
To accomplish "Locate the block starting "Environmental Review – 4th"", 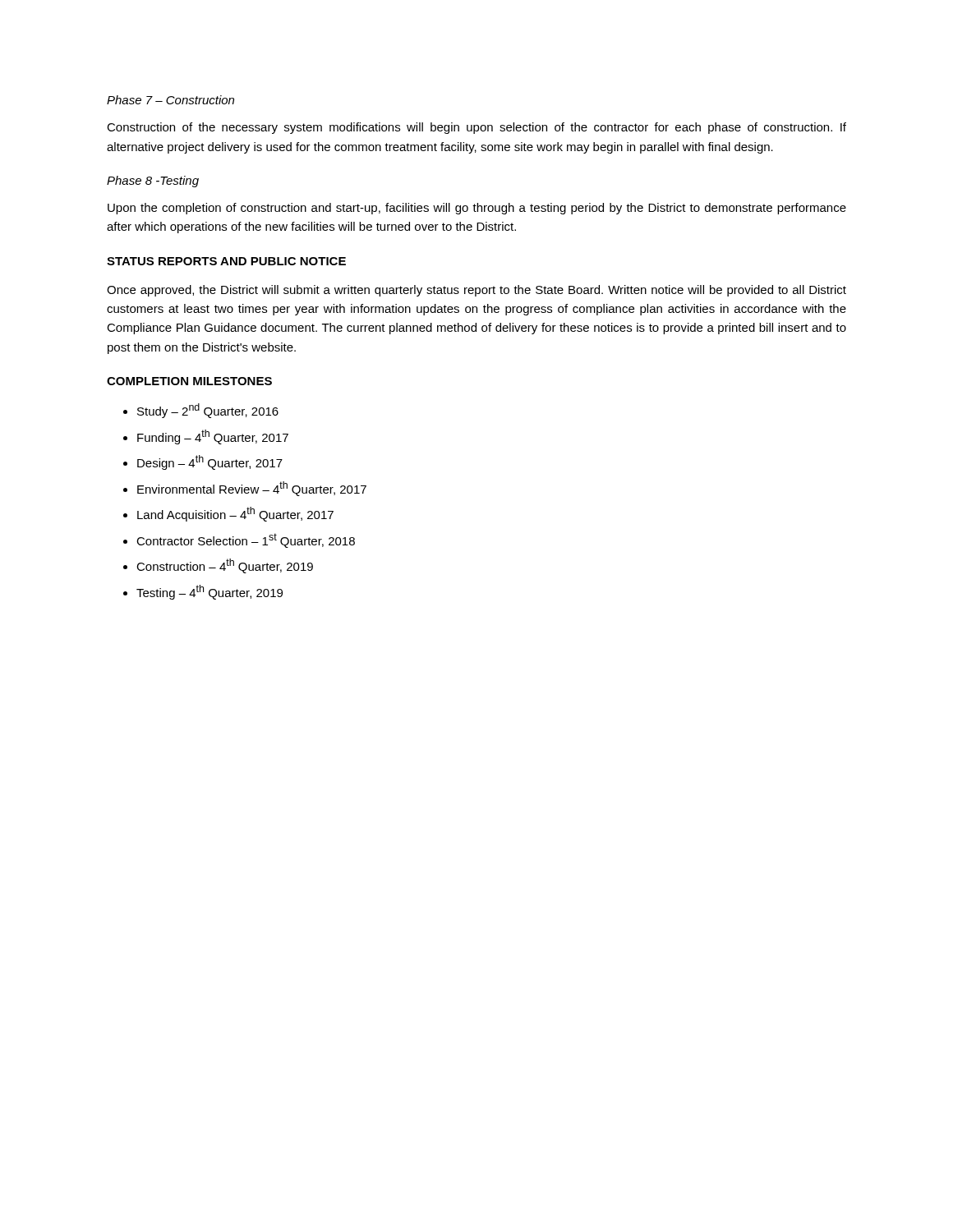I will [x=252, y=487].
